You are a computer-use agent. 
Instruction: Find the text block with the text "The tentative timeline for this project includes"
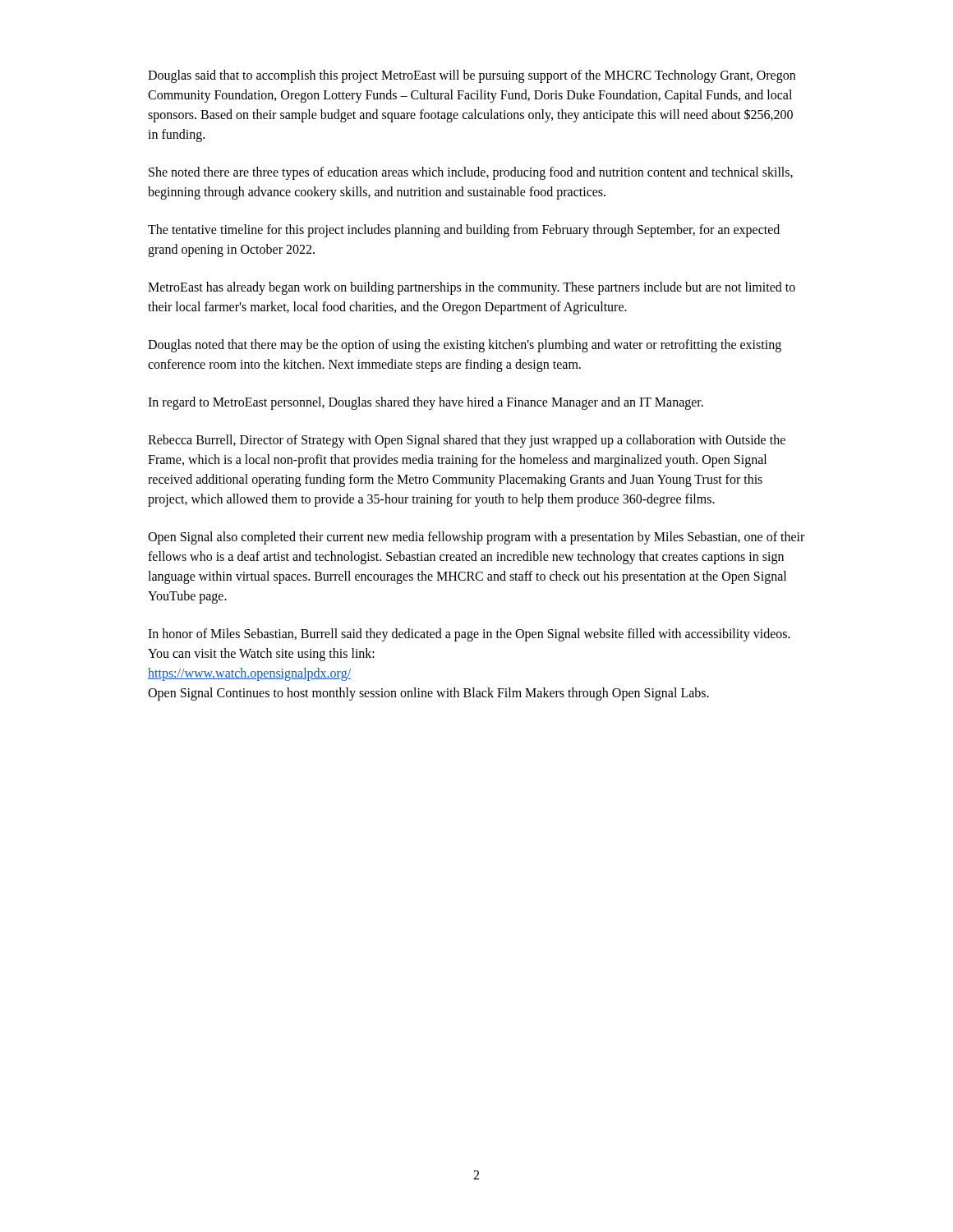(x=464, y=239)
